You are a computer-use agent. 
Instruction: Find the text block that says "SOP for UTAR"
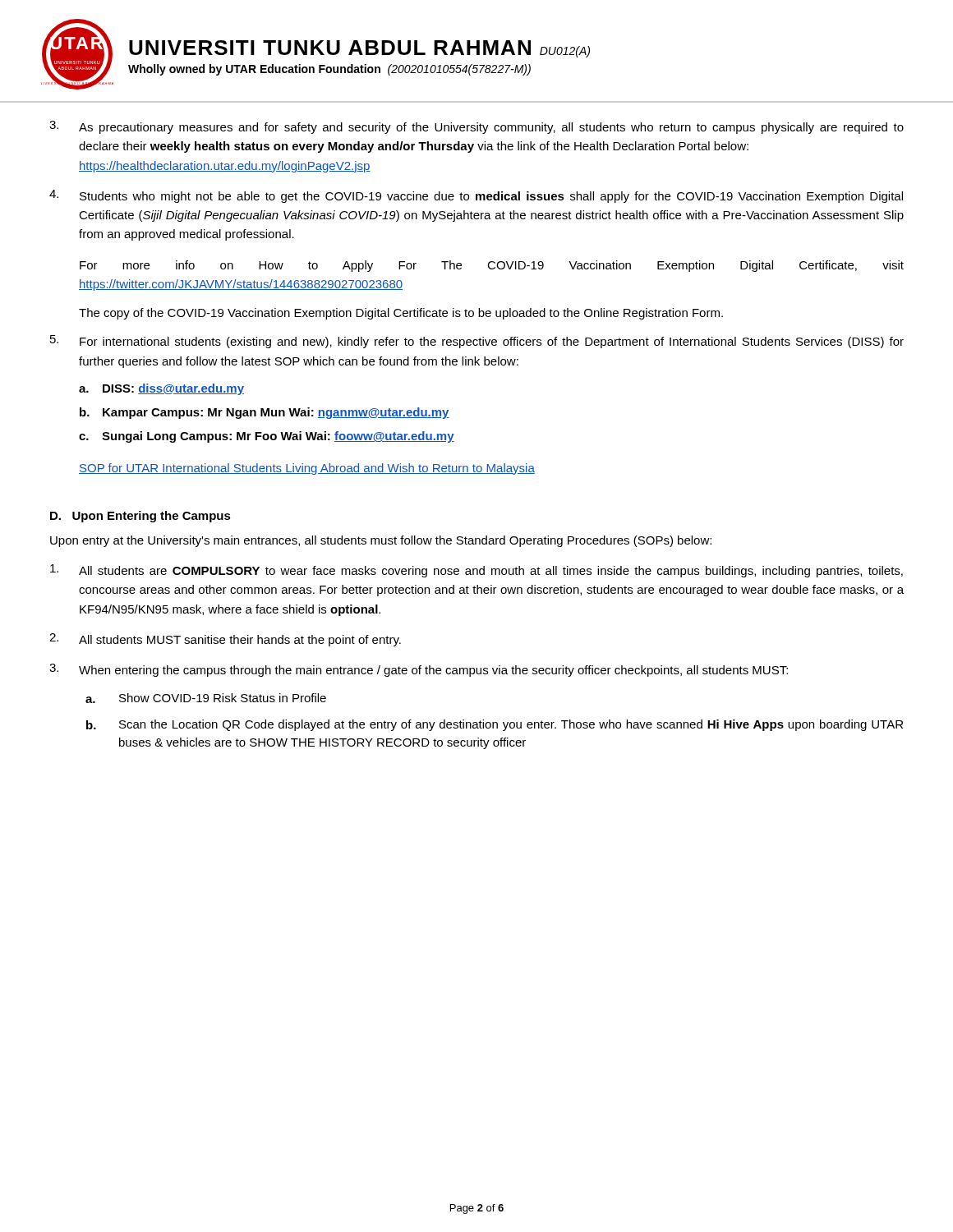click(307, 467)
